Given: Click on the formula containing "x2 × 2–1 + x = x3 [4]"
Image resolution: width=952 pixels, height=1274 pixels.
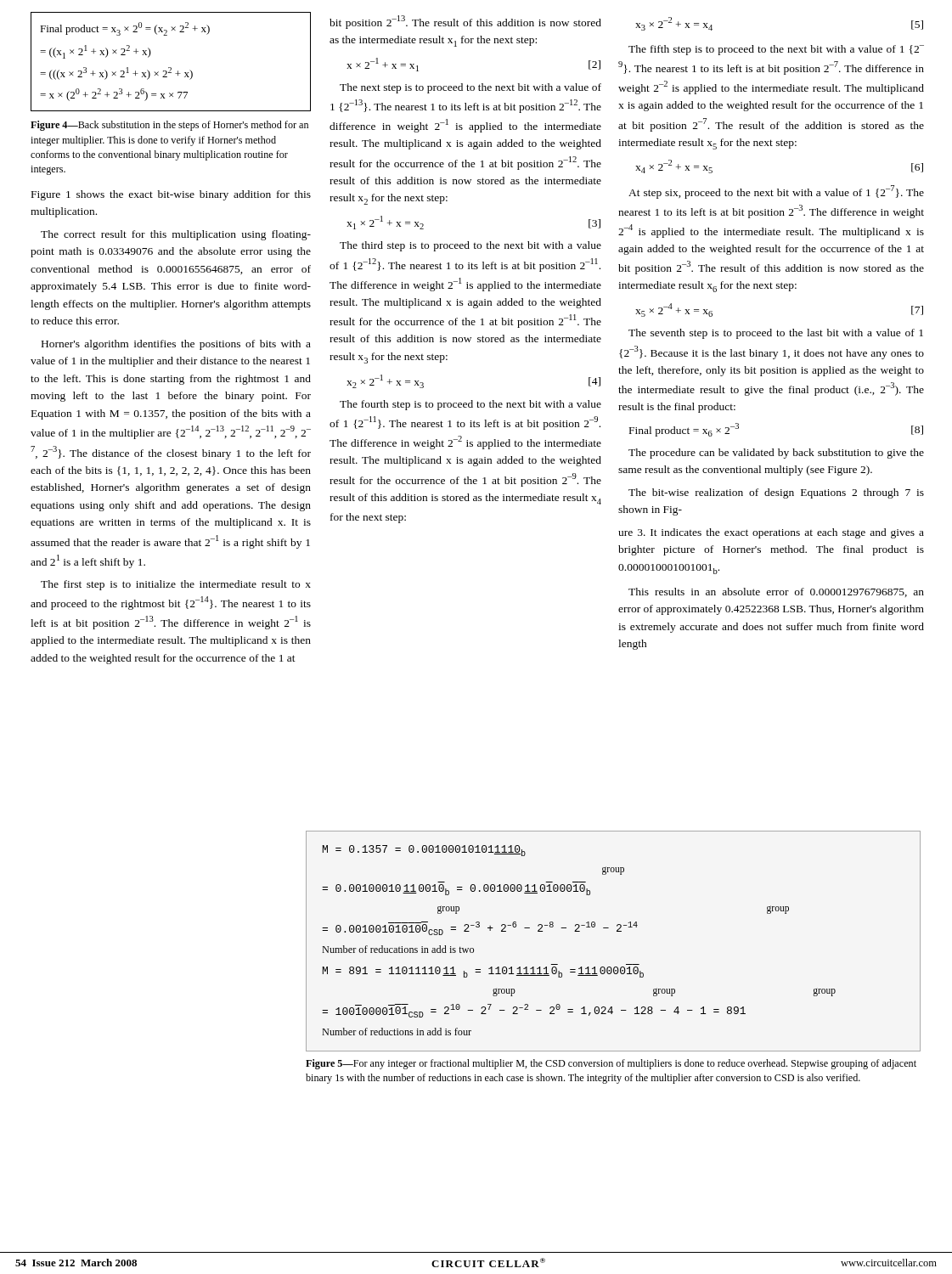Looking at the screenshot, I should pyautogui.click(x=382, y=380).
